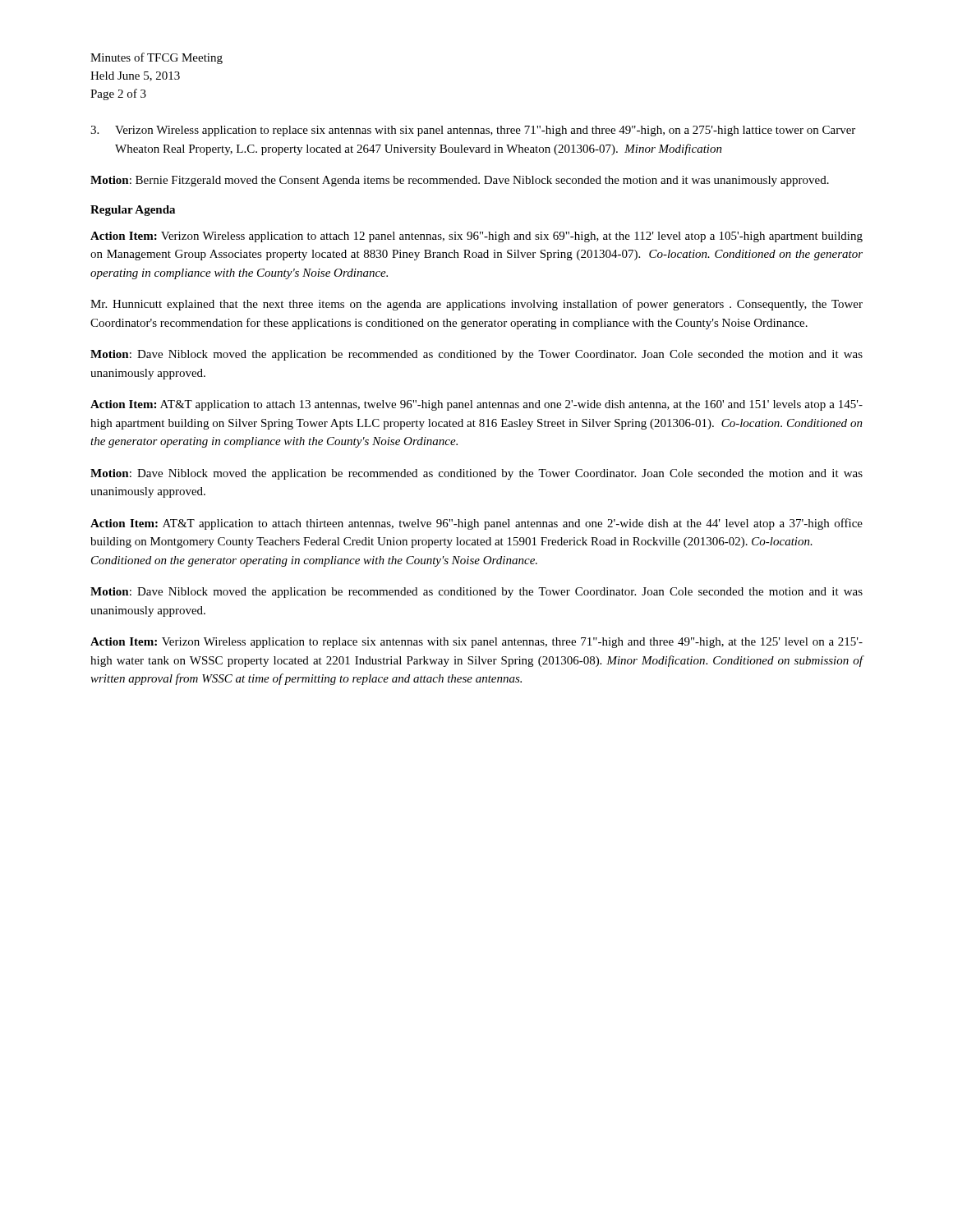Viewport: 953px width, 1232px height.
Task: Locate the block of text that opens with "Motion: Bernie Fitzgerald moved the Consent Agenda items"
Action: (460, 180)
